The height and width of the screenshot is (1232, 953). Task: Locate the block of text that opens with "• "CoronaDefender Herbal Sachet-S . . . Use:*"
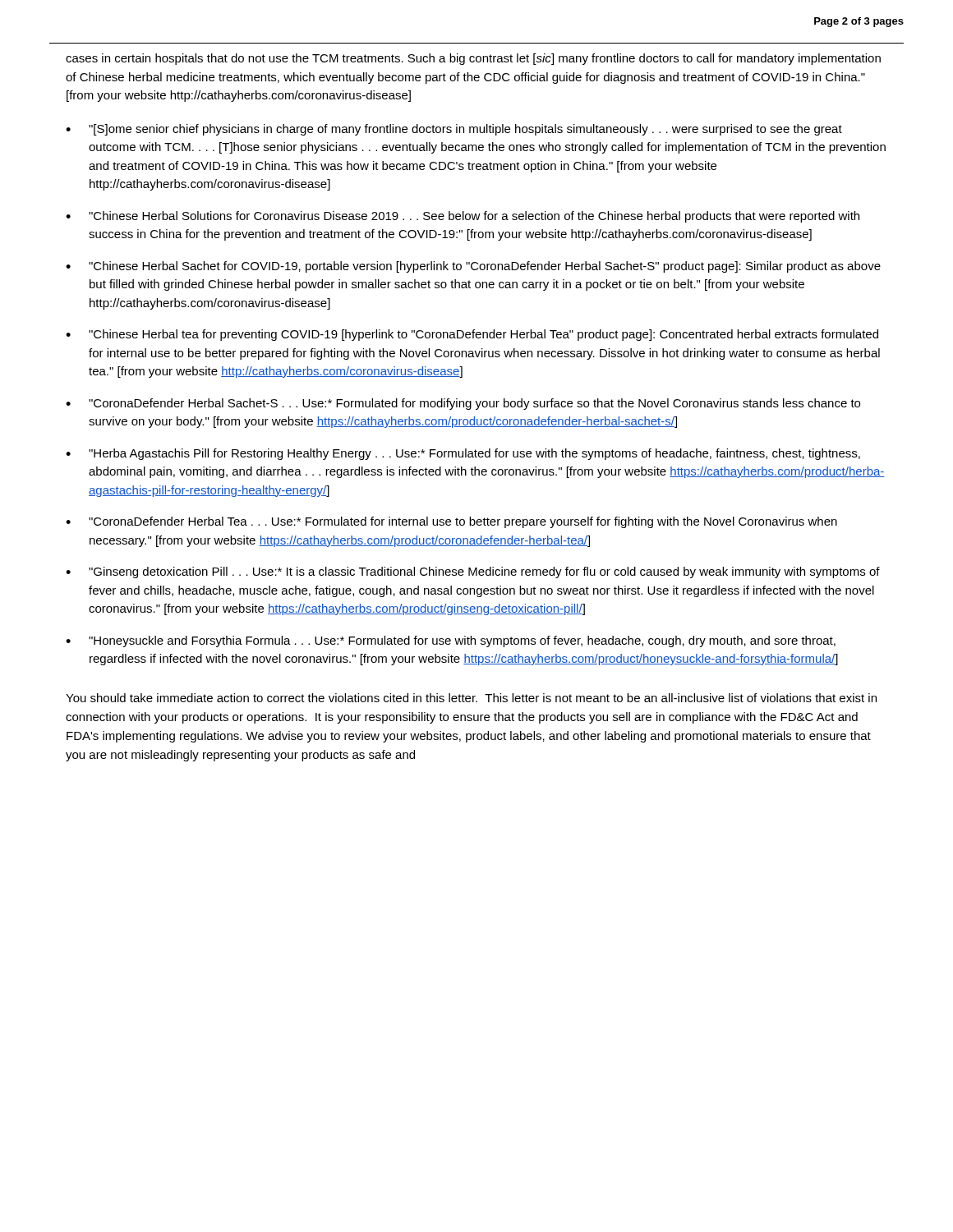(x=476, y=412)
